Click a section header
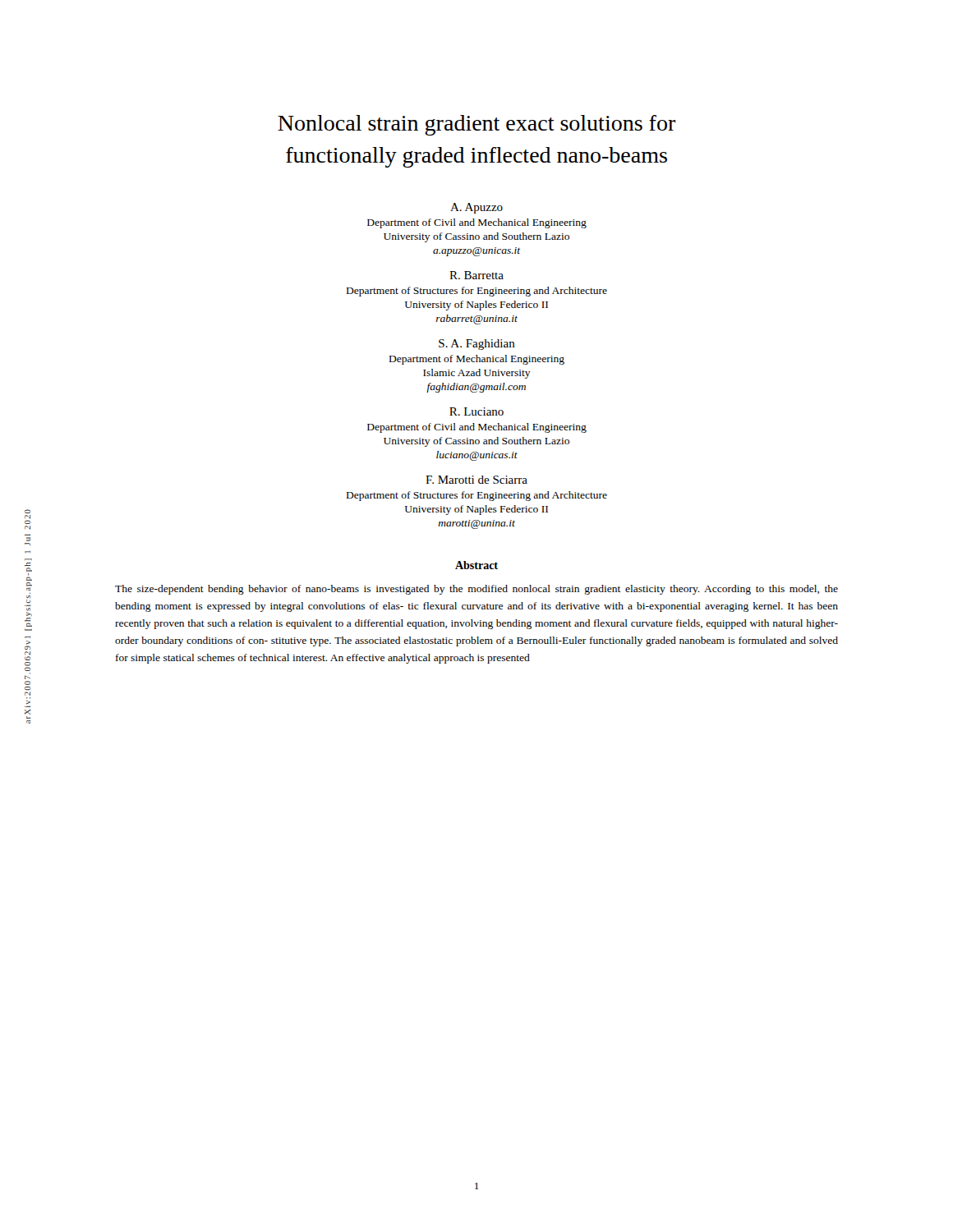Screen dimensions: 1232x953 coord(476,566)
